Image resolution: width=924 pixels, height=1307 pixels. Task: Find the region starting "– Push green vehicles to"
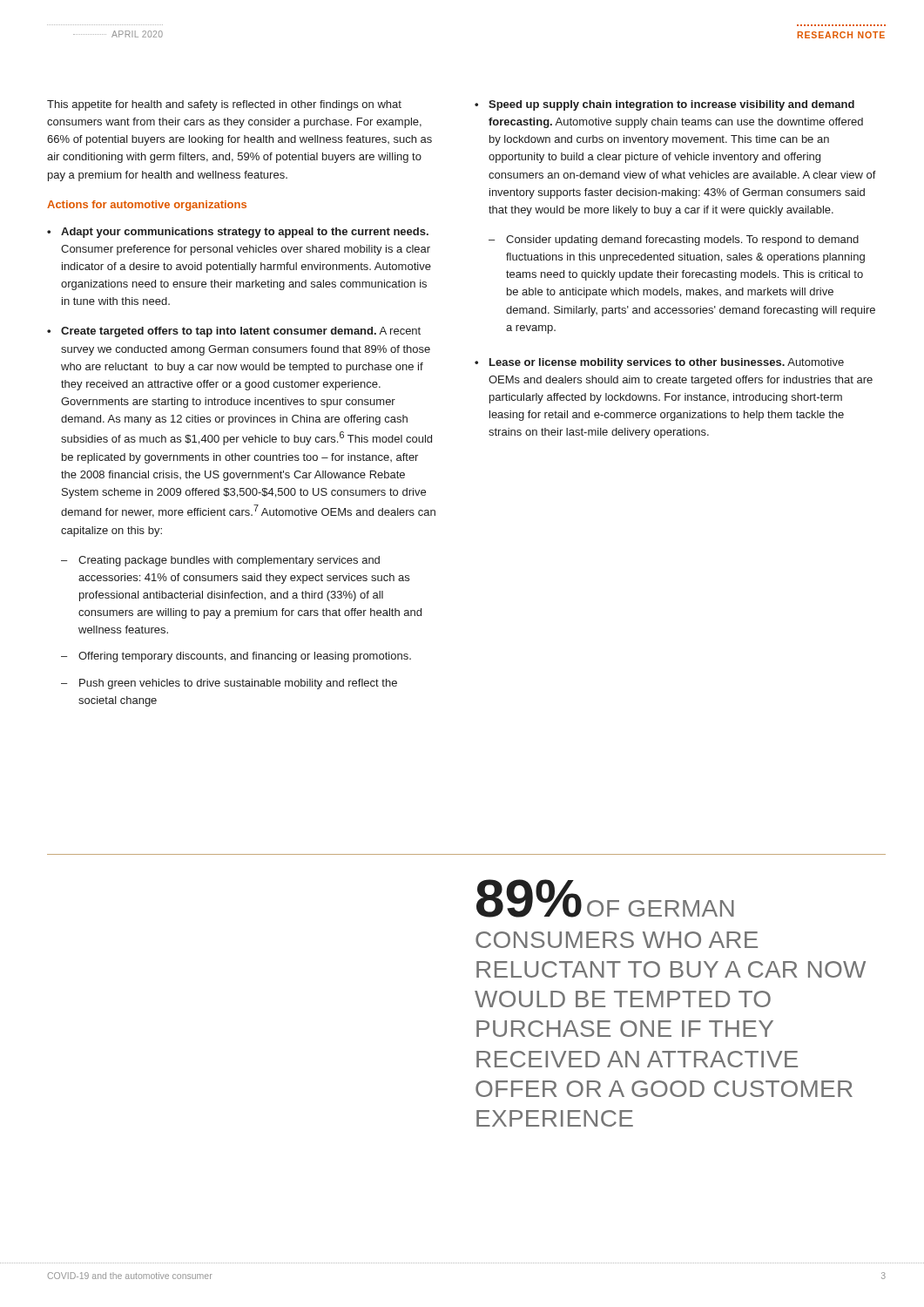pyautogui.click(x=249, y=692)
